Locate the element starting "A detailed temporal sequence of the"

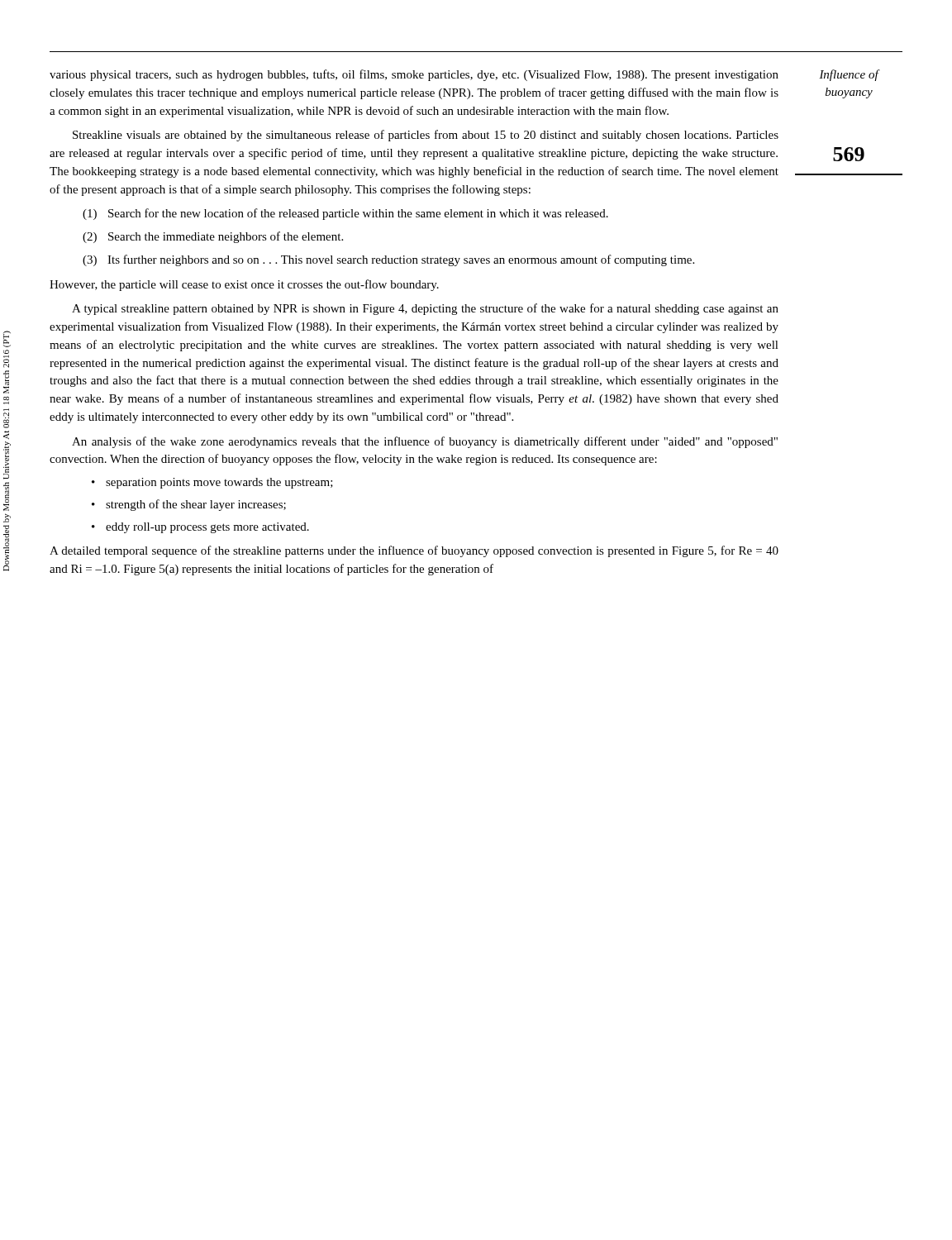click(x=414, y=560)
